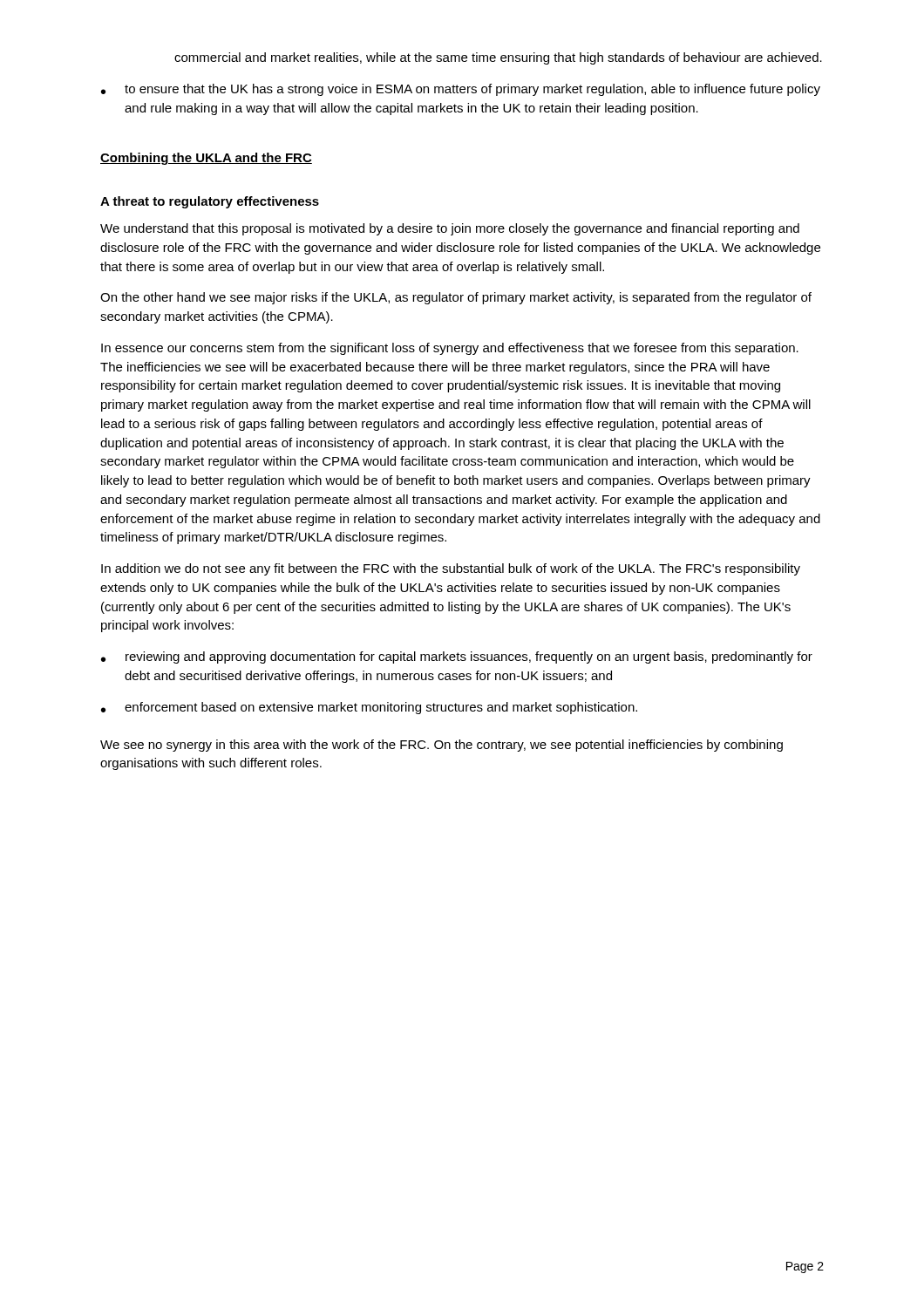Locate the region starting "Combining the UKLA and the FRC"

coord(206,158)
